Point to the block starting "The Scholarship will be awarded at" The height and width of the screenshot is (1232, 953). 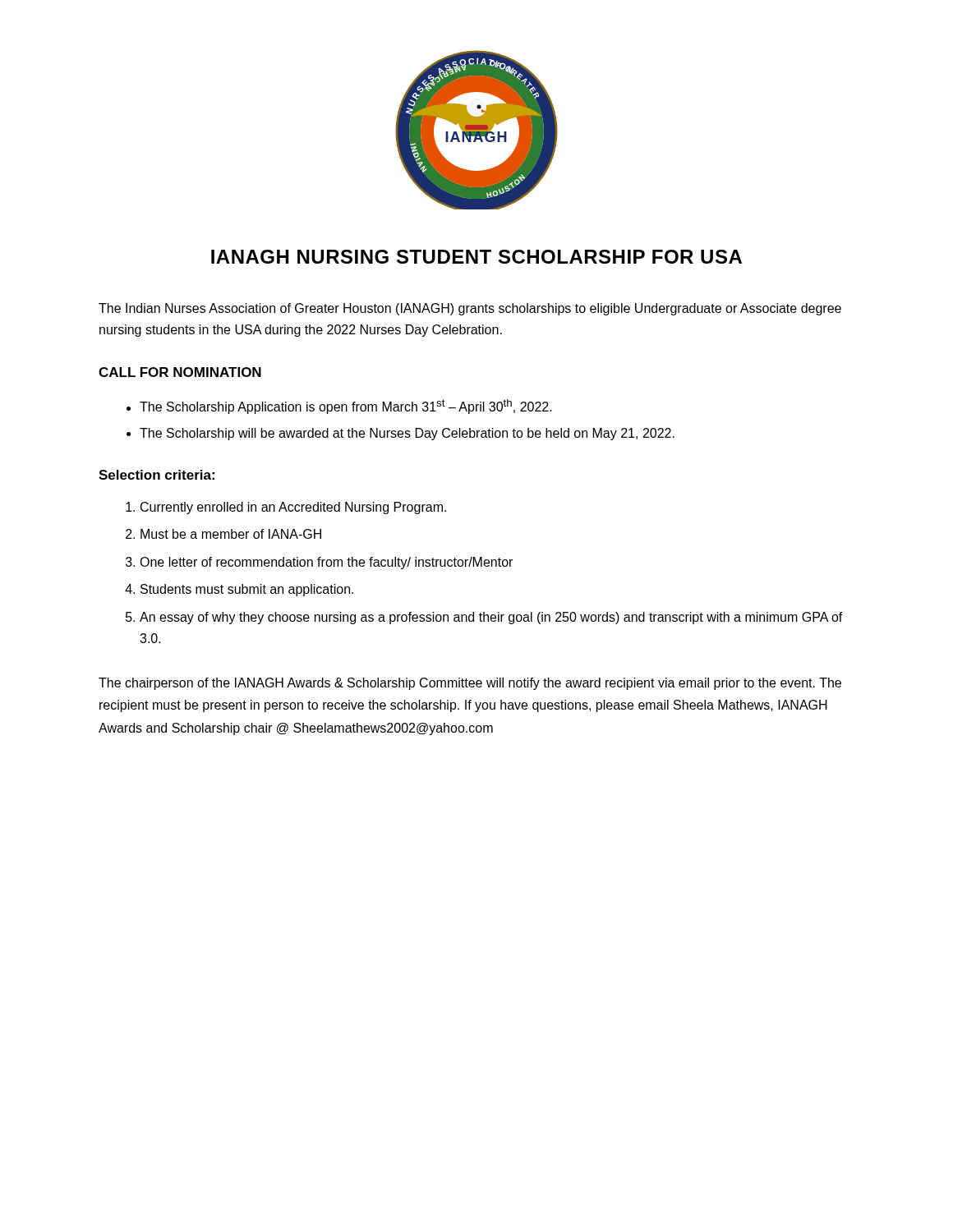408,433
